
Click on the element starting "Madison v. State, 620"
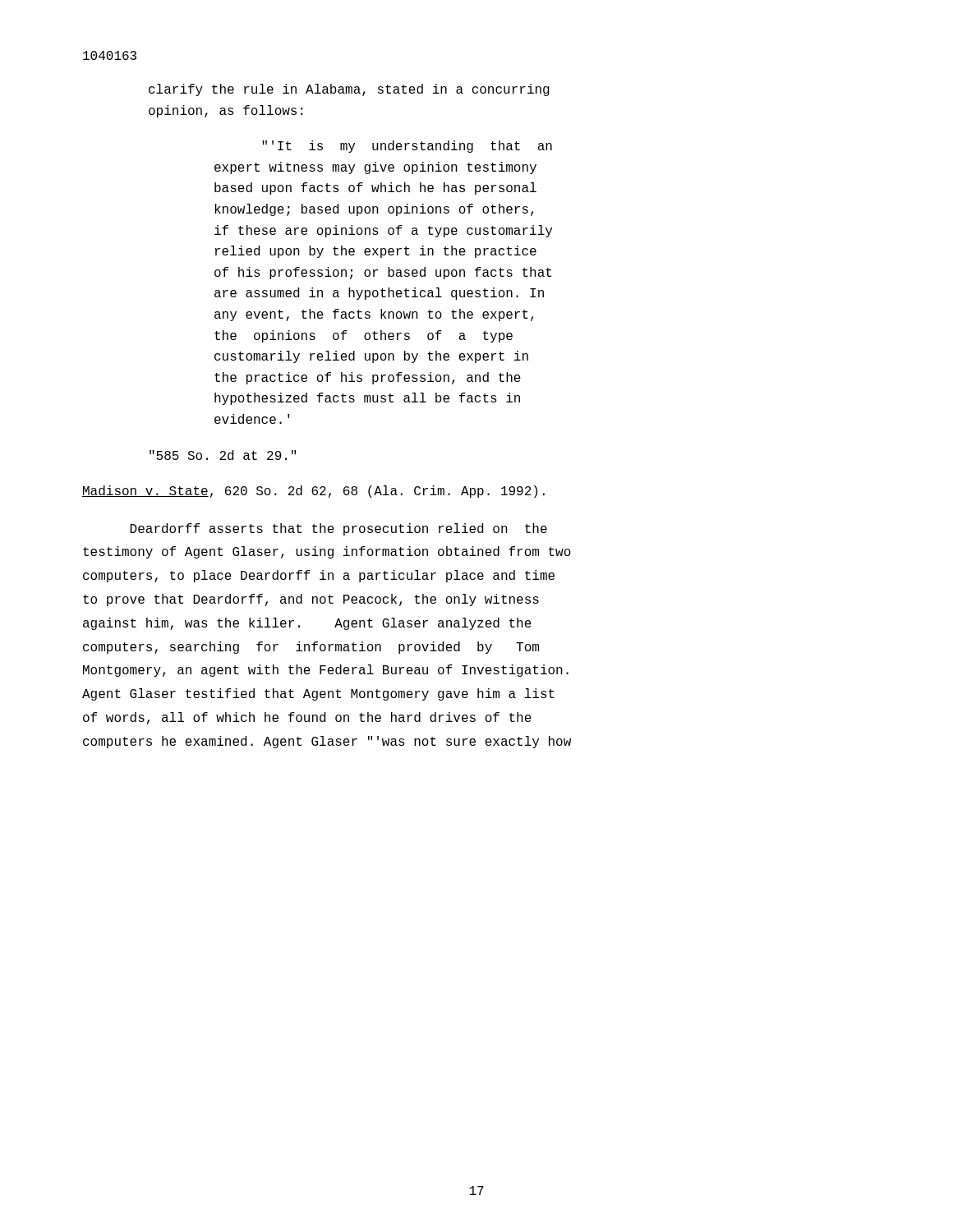[315, 492]
